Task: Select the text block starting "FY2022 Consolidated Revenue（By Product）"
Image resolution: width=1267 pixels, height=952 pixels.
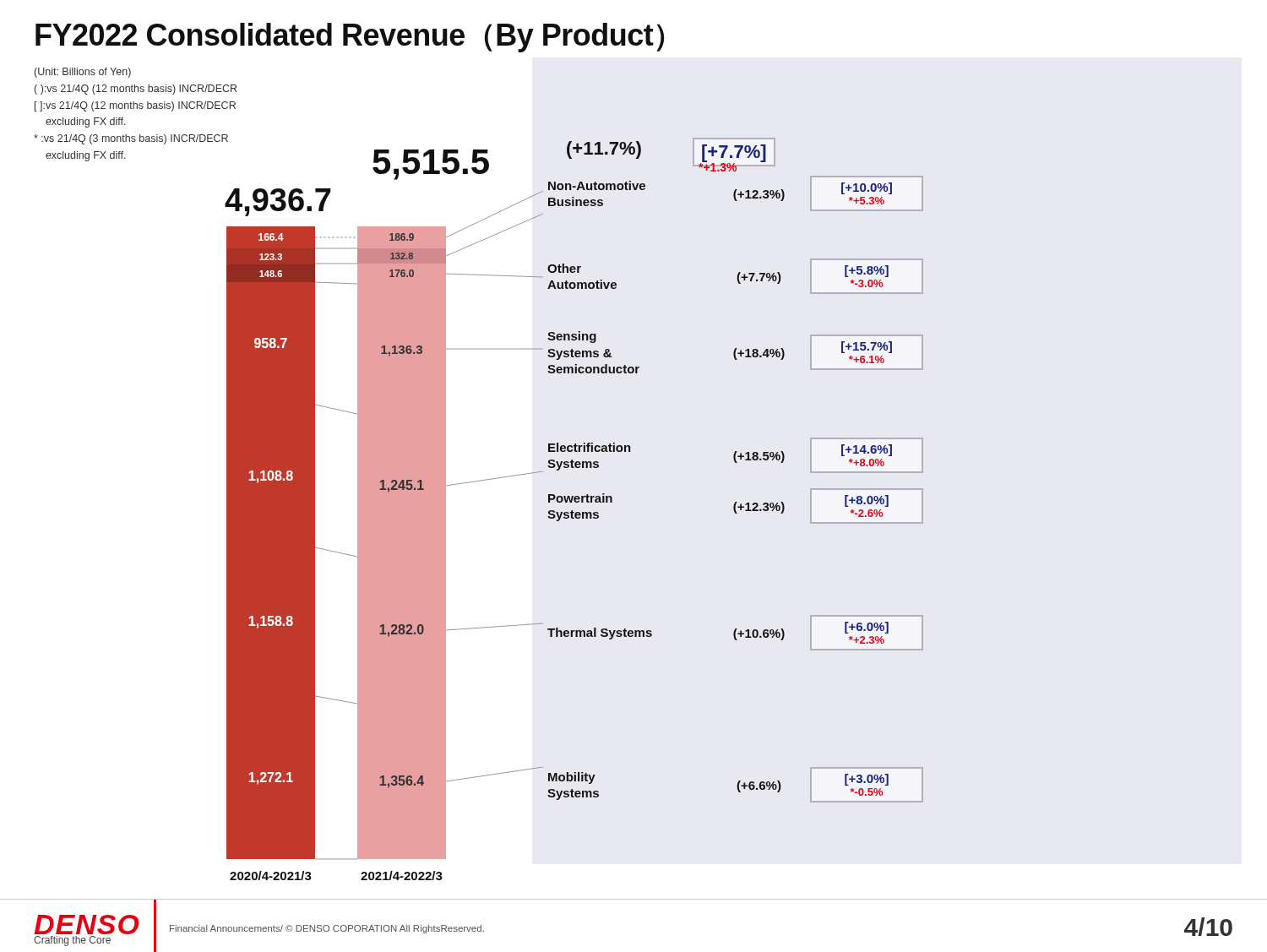Action: tap(358, 35)
